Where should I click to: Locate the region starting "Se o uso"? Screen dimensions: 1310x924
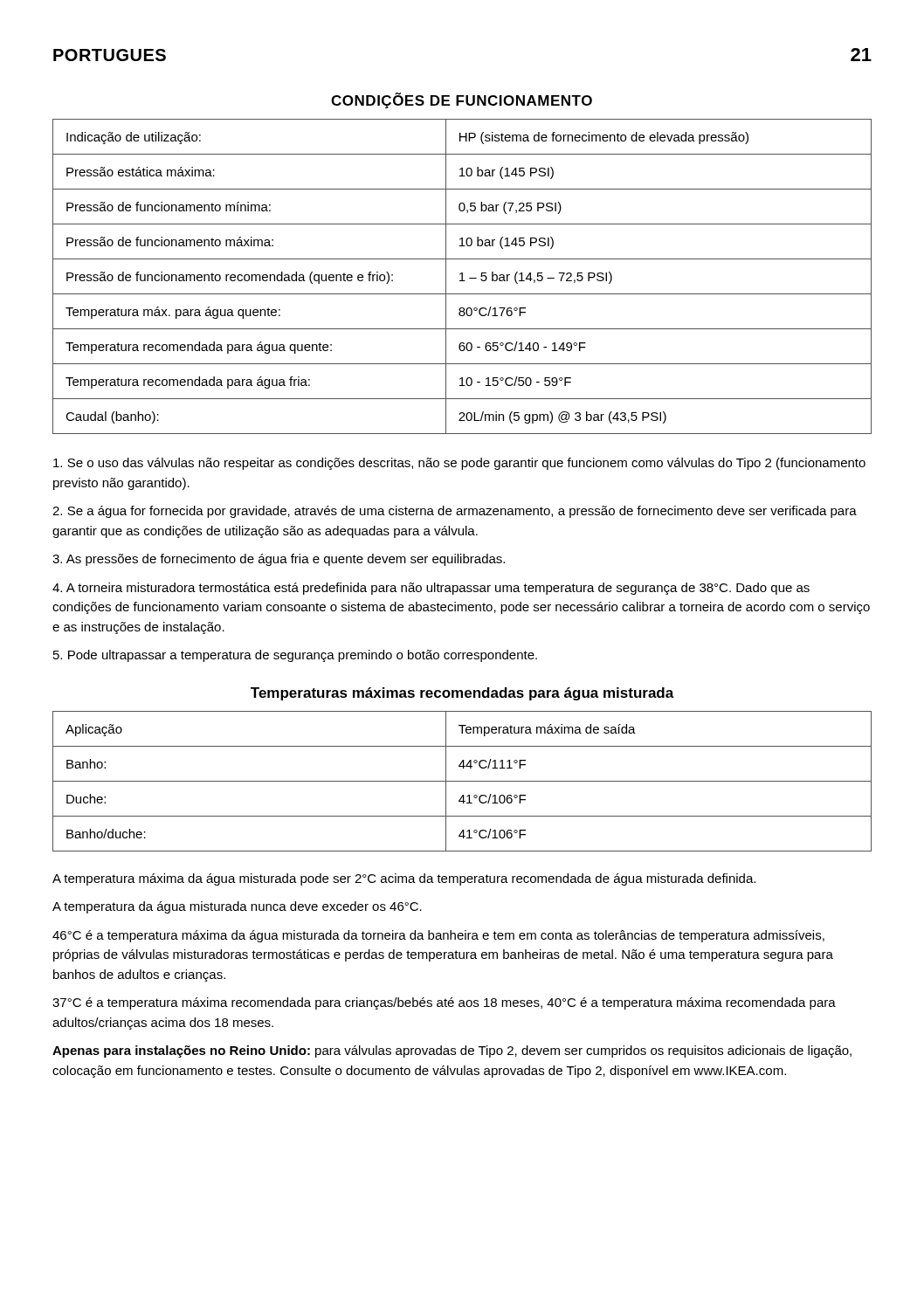pyautogui.click(x=459, y=472)
